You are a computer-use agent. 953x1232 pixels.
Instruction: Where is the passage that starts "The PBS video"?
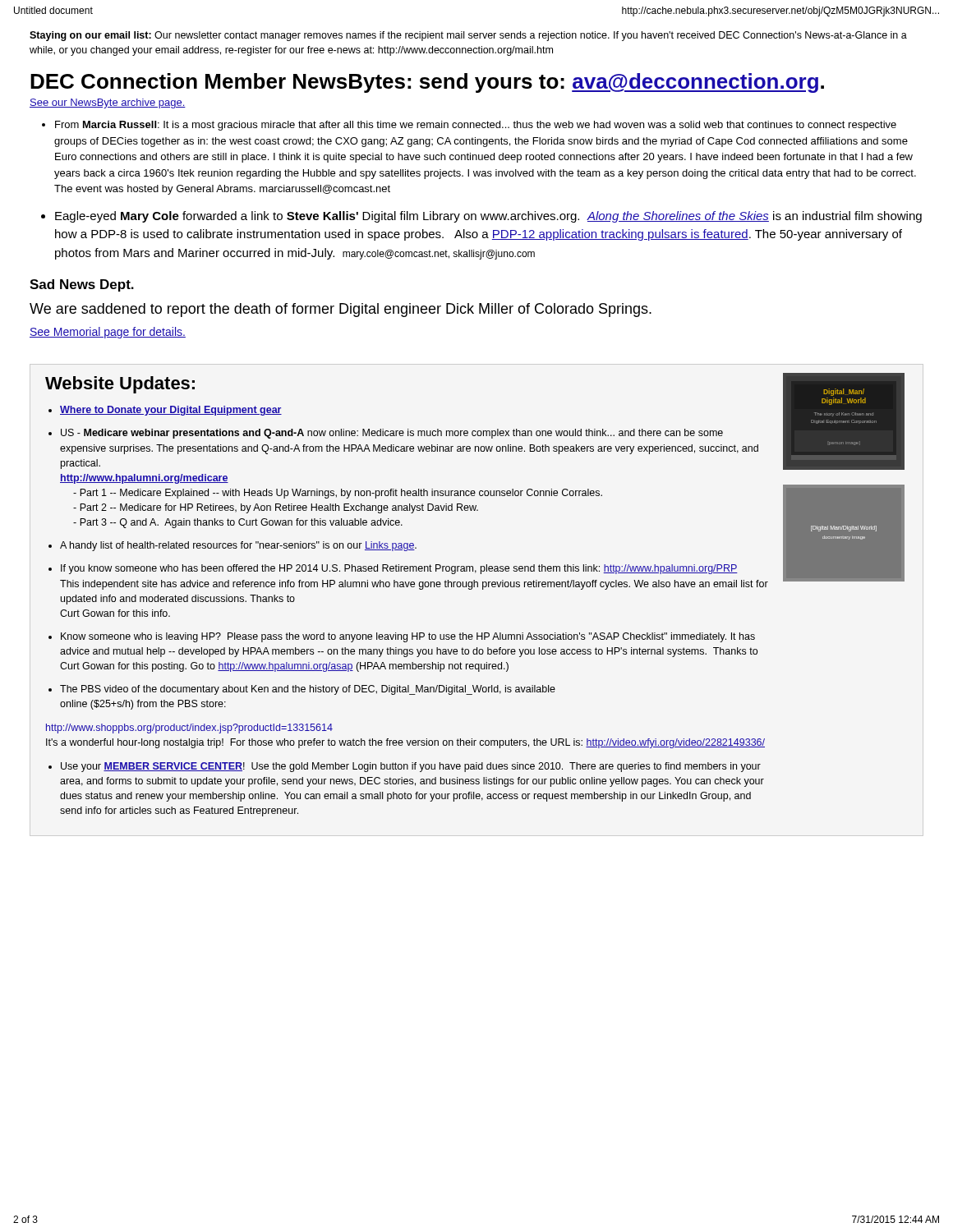point(308,697)
